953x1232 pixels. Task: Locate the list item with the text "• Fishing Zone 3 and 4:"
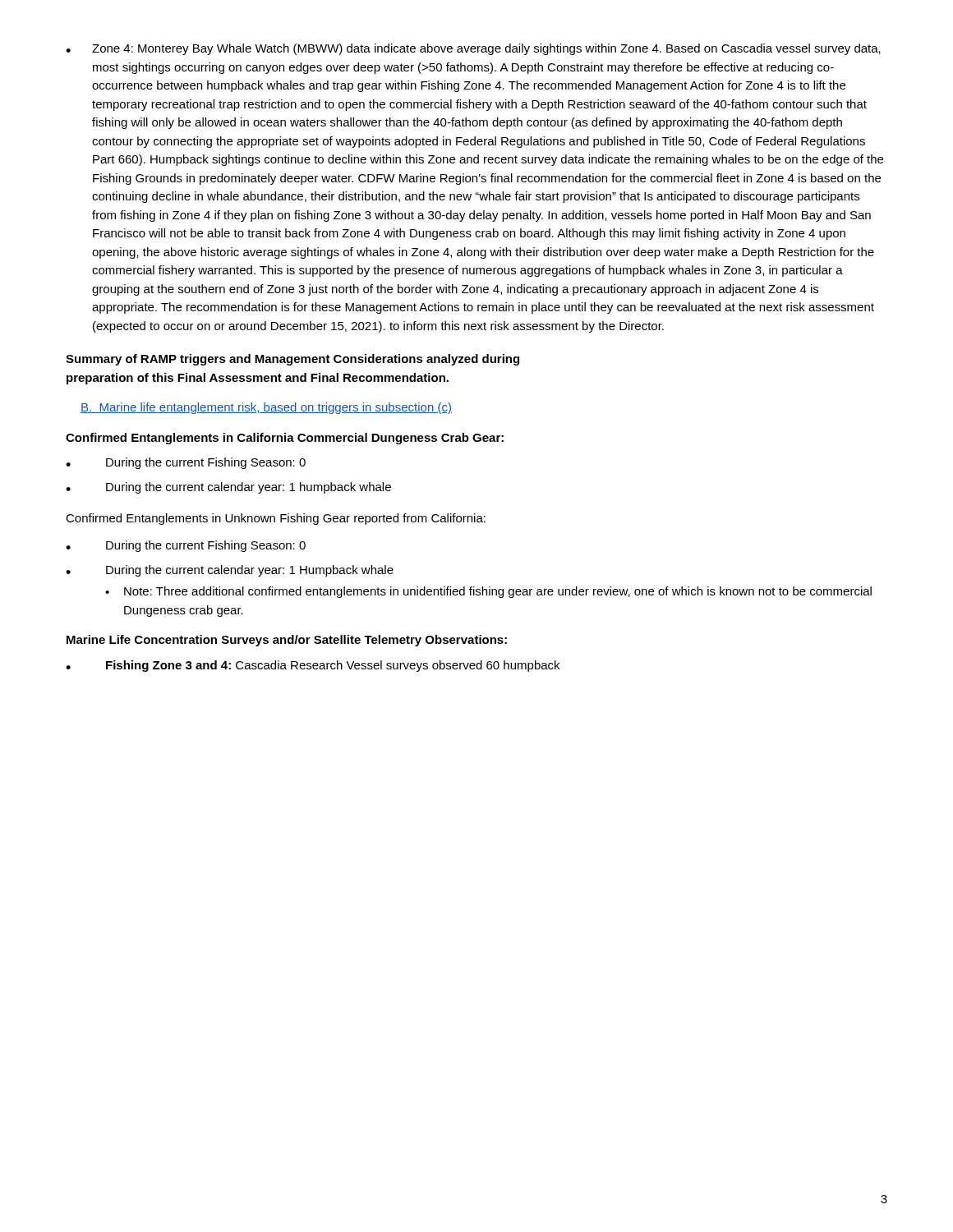476,667
